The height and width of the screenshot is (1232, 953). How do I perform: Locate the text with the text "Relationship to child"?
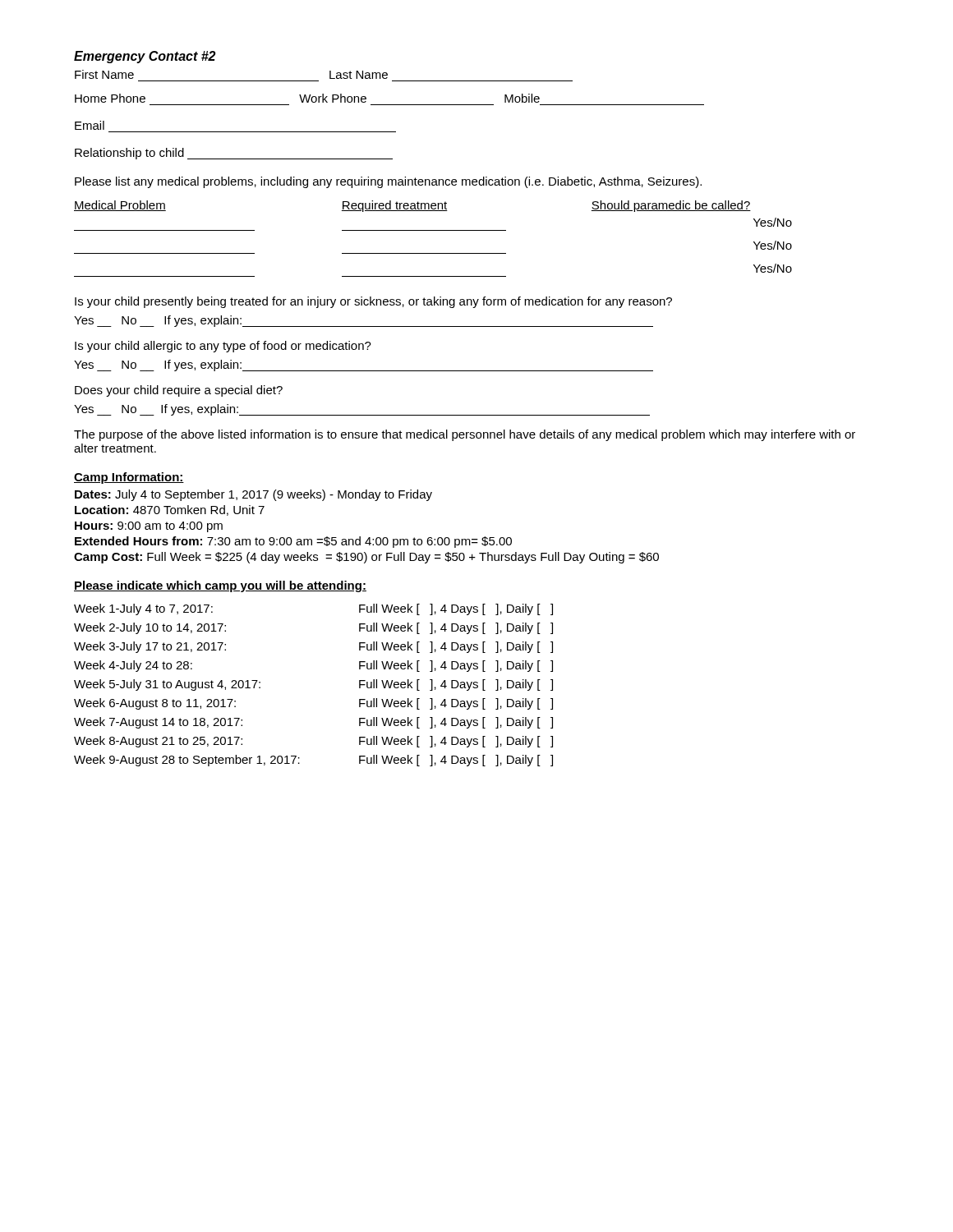233,152
